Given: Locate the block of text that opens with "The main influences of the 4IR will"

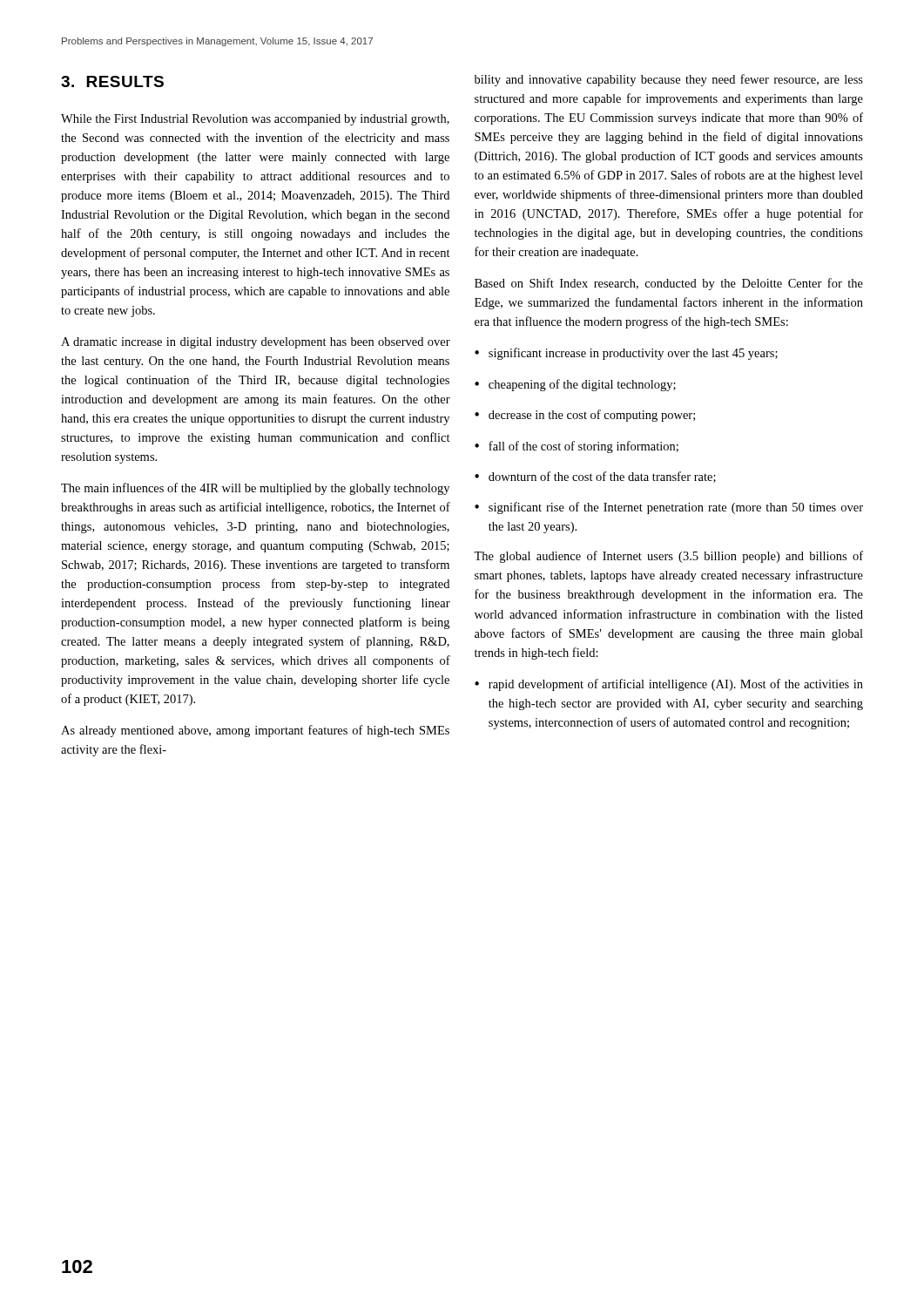Looking at the screenshot, I should click(255, 594).
